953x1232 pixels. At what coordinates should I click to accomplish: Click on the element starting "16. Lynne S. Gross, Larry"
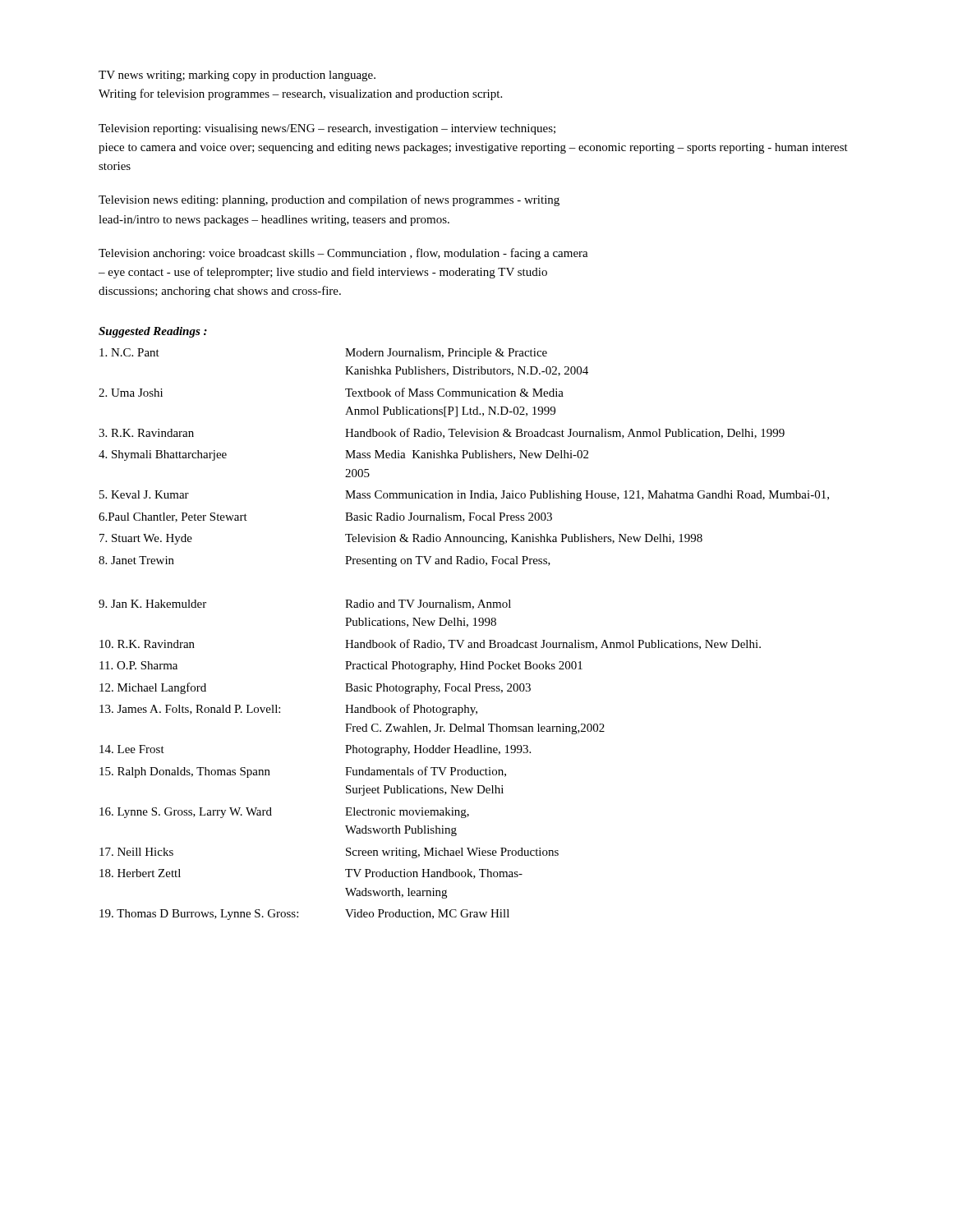pos(476,821)
